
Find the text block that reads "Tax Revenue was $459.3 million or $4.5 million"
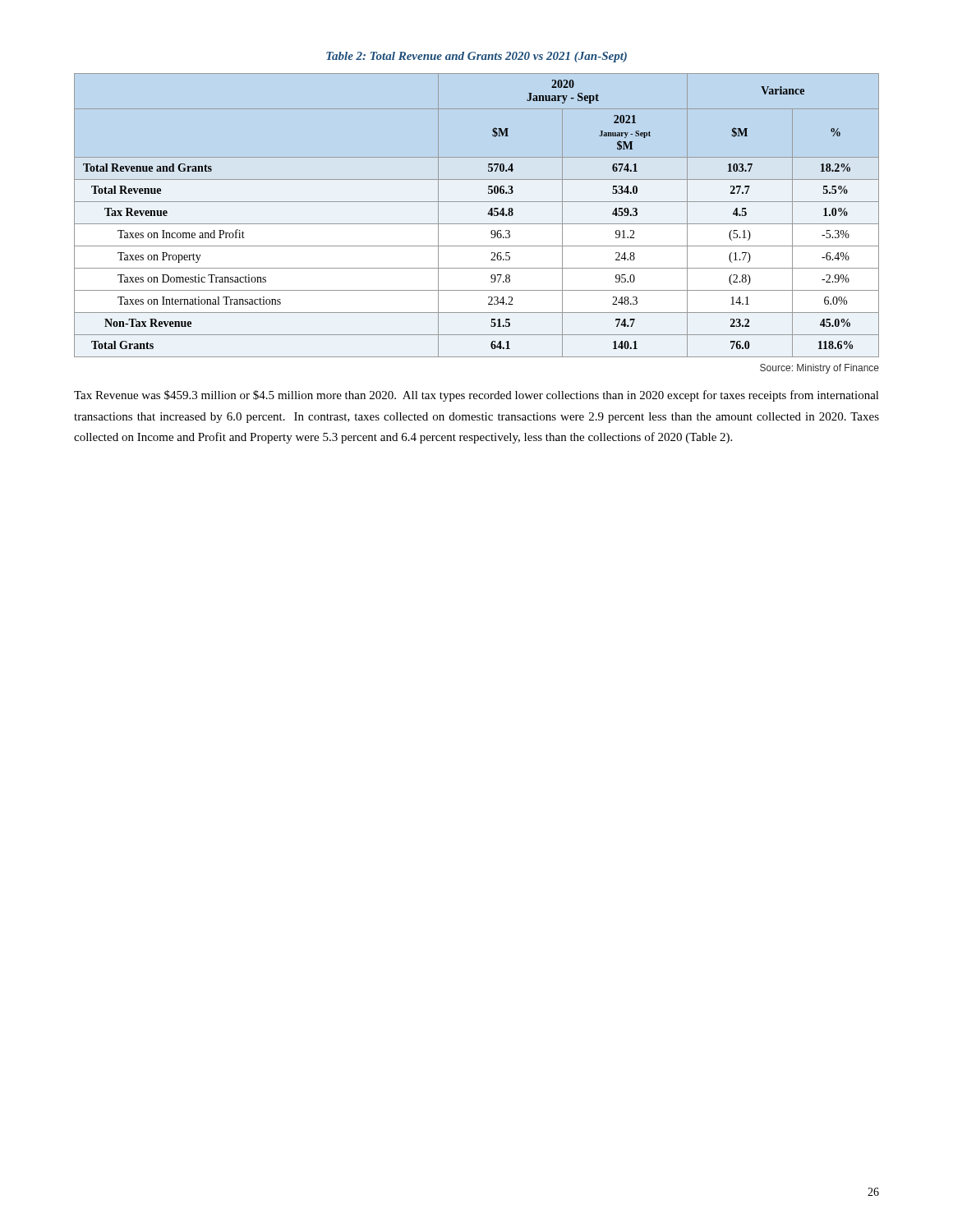pos(476,416)
